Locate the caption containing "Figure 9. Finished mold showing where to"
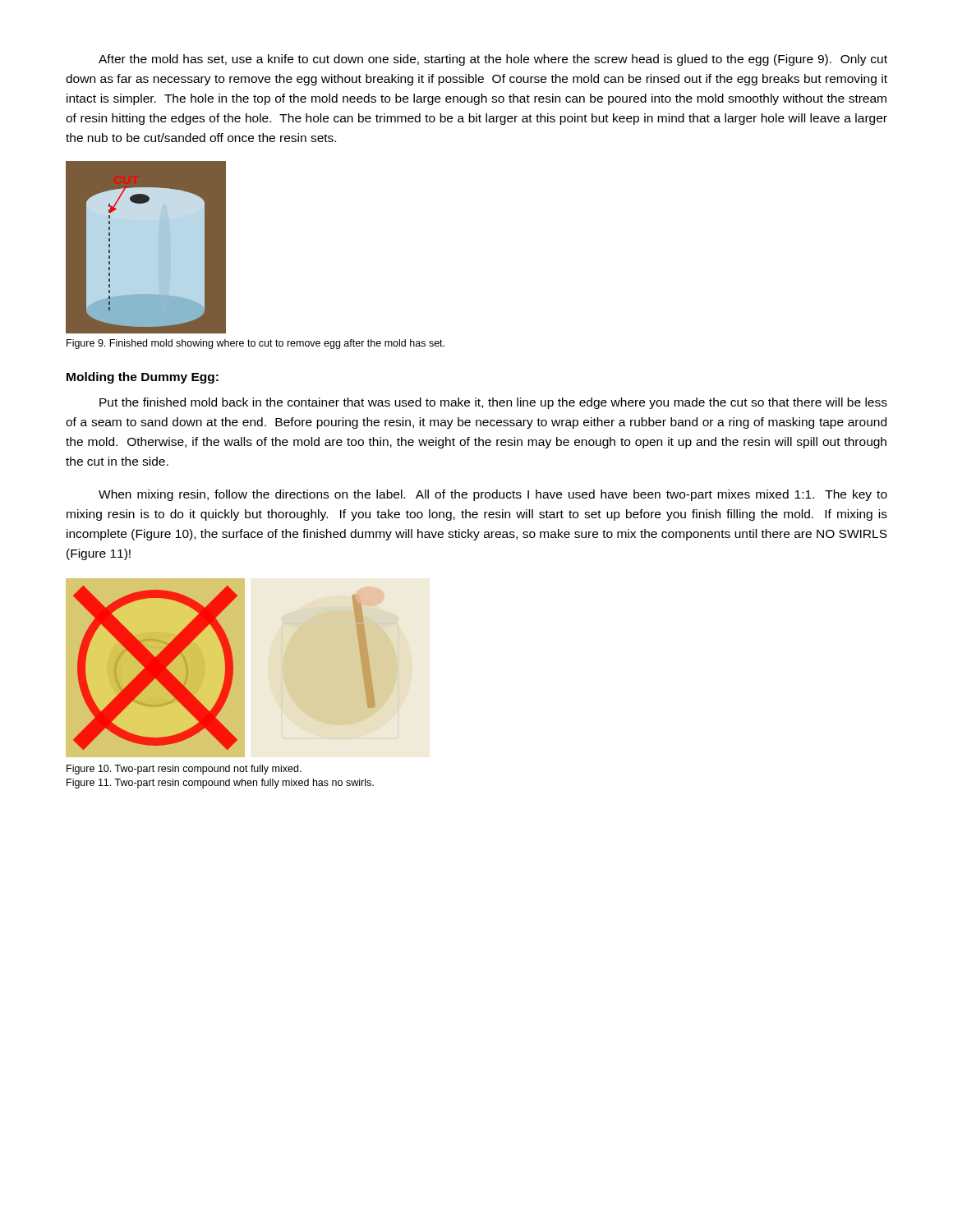Image resolution: width=953 pixels, height=1232 pixels. pos(256,343)
